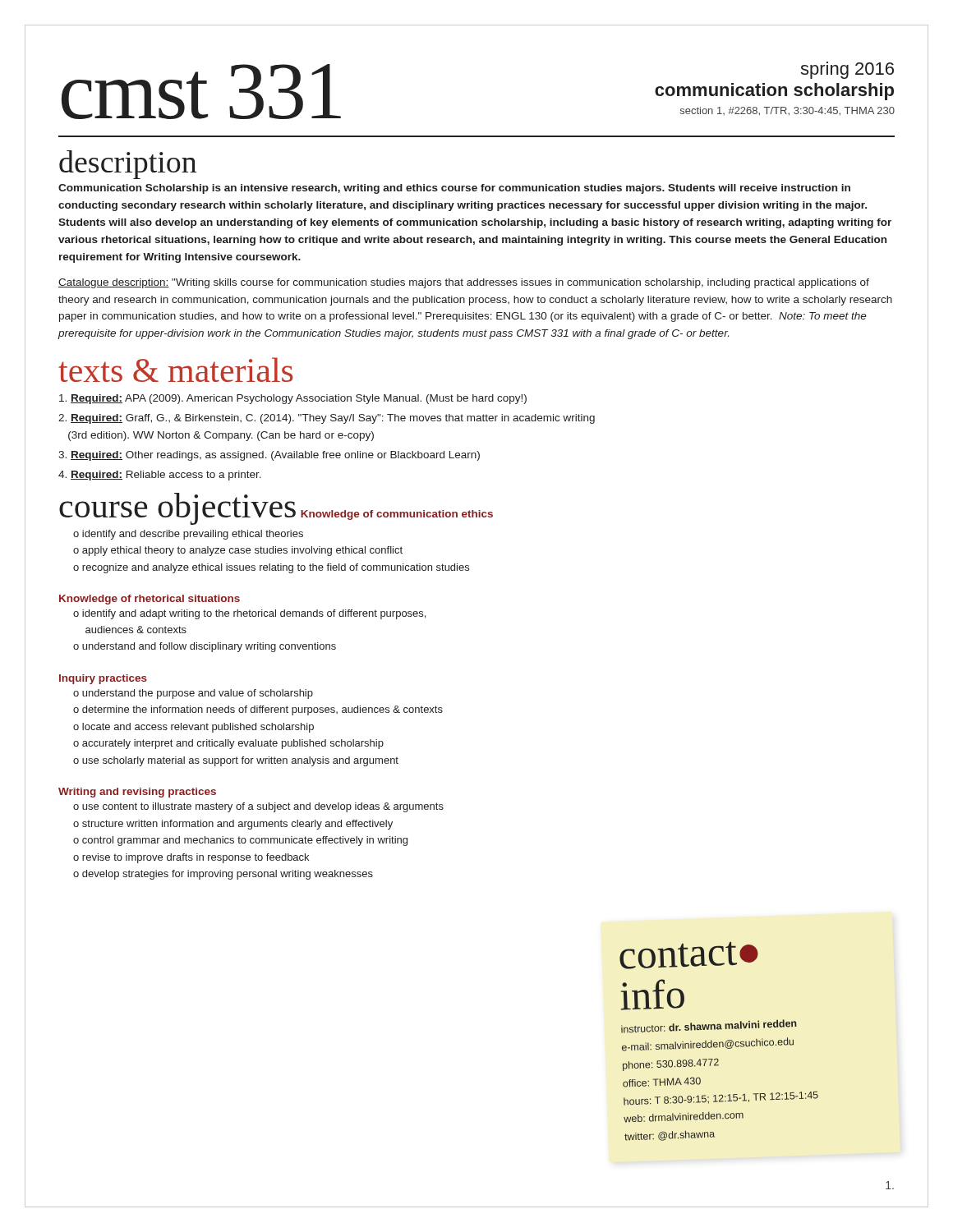
Task: Find the text starting "o understand and follow disciplinary writing conventions"
Action: [205, 646]
